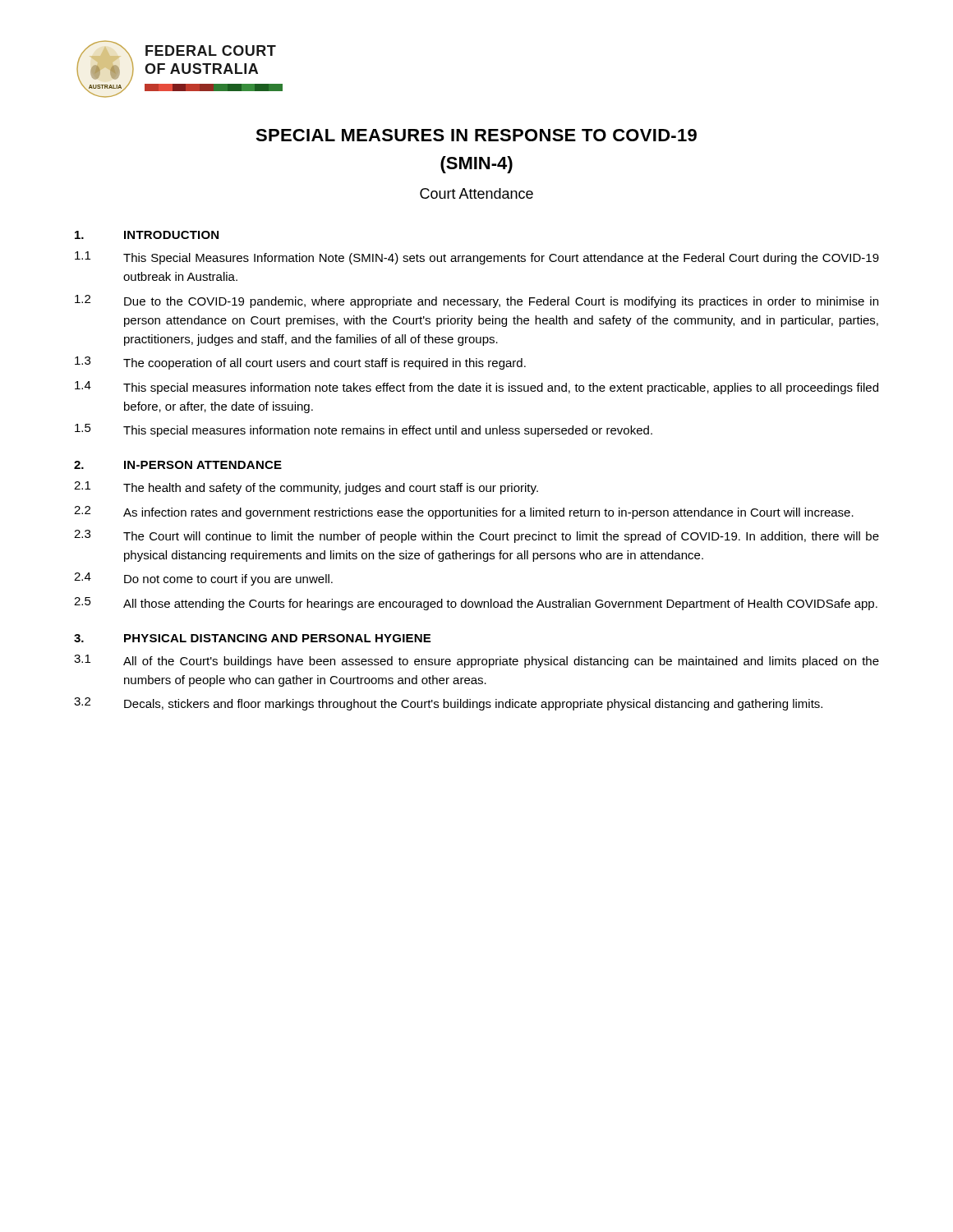Find the region starting "3.1 All of the Court's buildings have"
This screenshot has height=1232, width=953.
point(476,670)
